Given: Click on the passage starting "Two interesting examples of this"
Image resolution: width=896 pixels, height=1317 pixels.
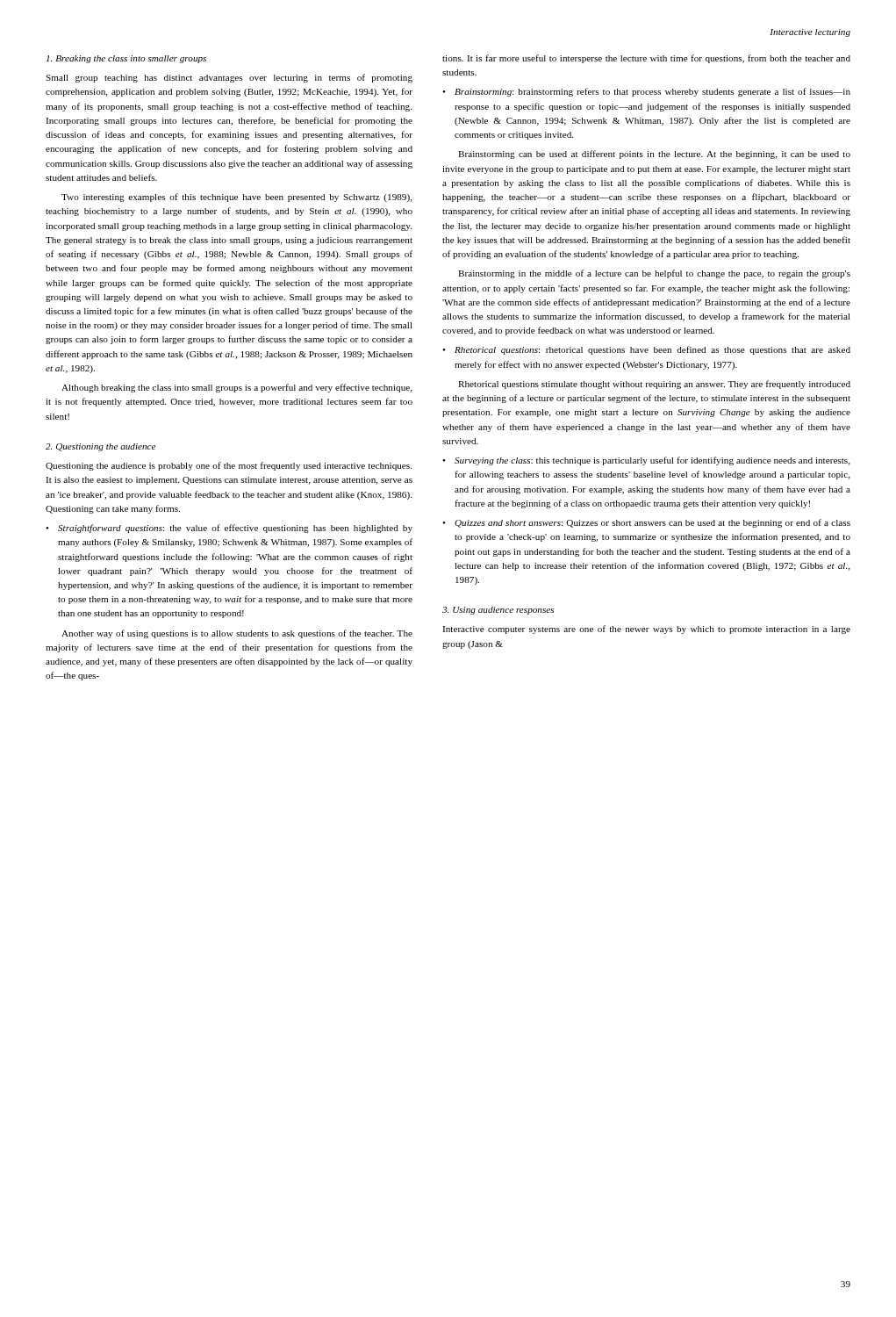Looking at the screenshot, I should (229, 282).
